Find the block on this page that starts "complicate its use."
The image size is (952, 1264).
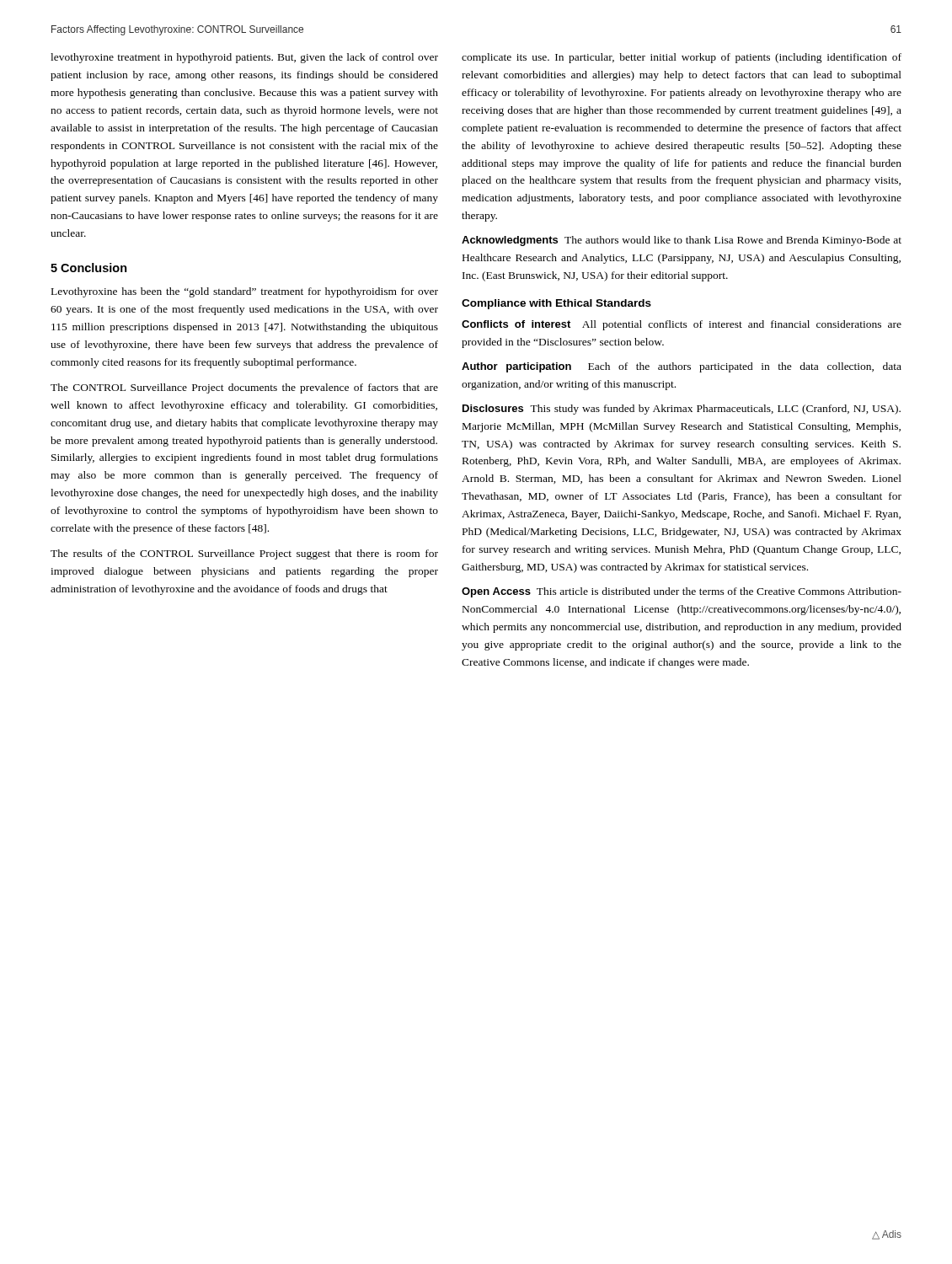point(682,137)
